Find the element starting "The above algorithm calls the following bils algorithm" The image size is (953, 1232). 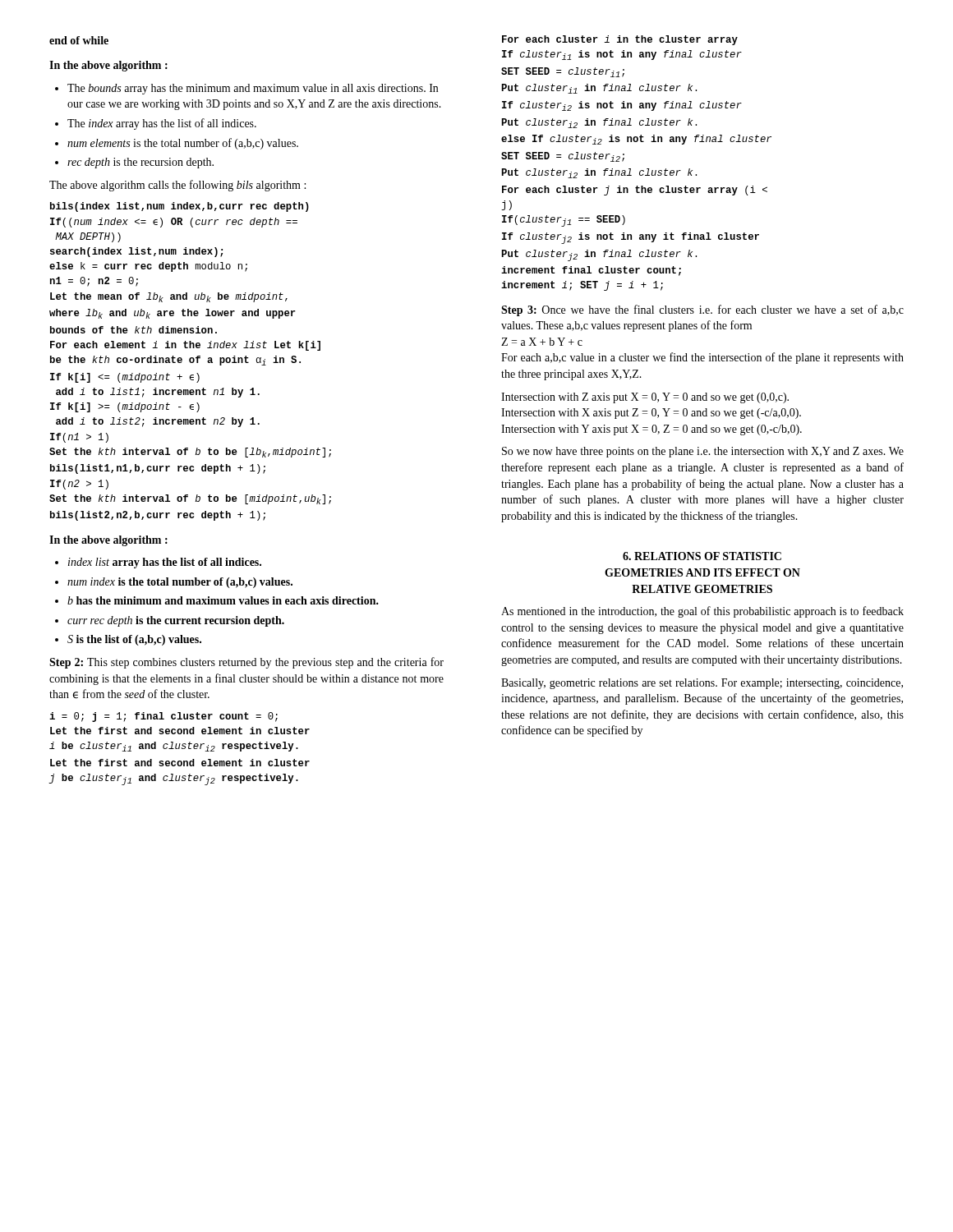pyautogui.click(x=178, y=185)
